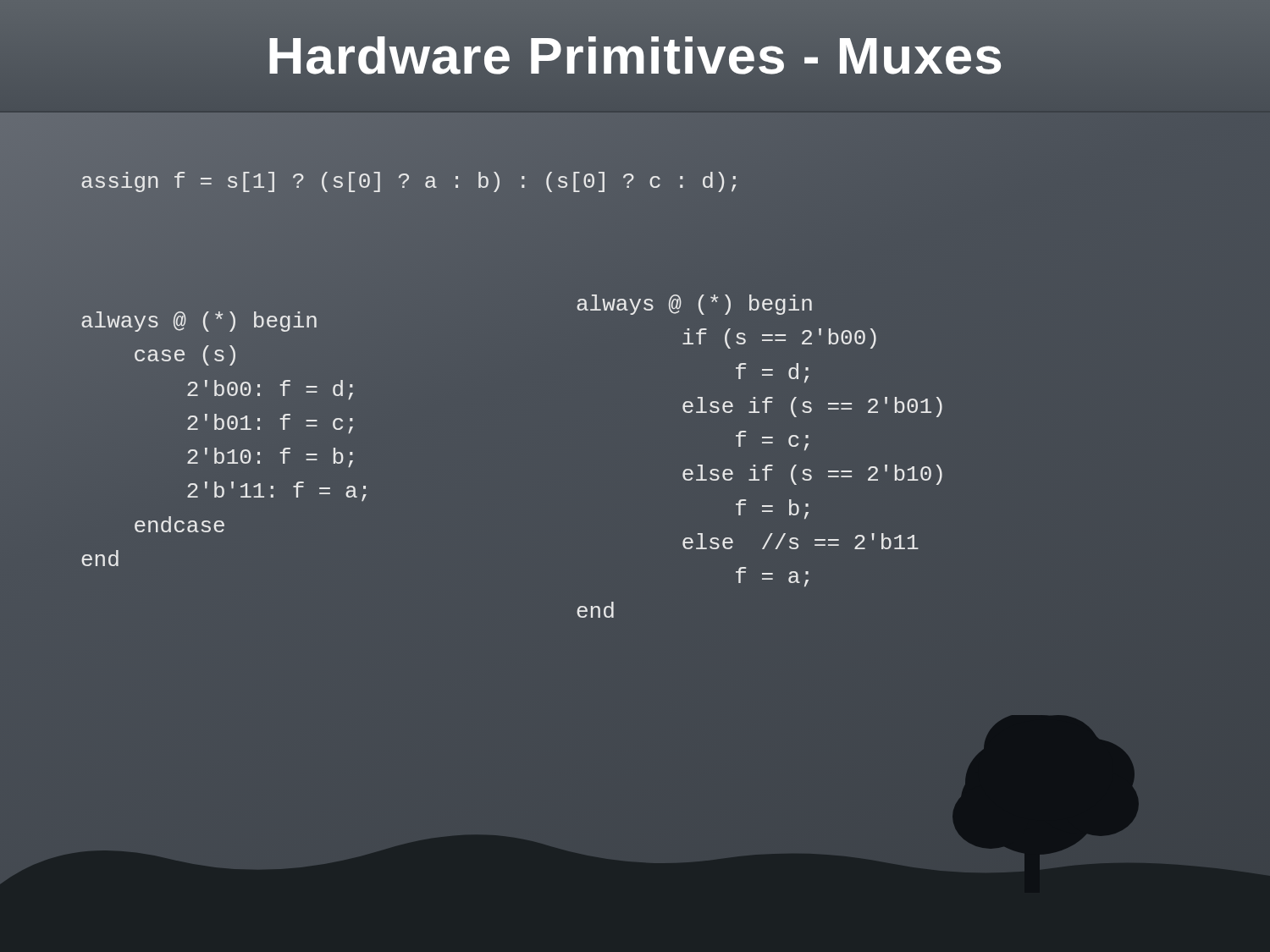Find the text block starting "always @ (*) begin if"
The width and height of the screenshot is (1270, 952).
(761, 458)
